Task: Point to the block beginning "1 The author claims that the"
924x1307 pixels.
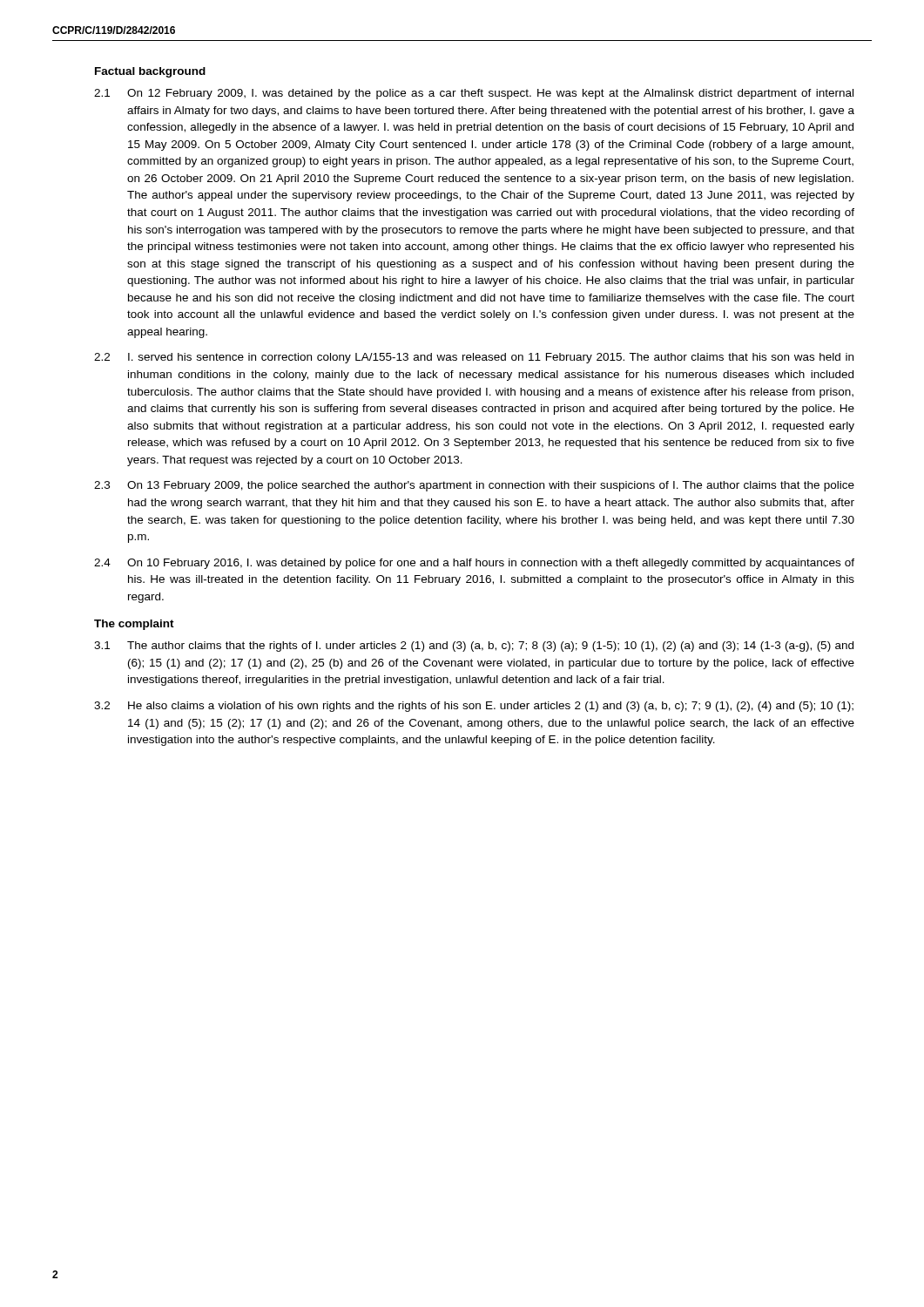Action: pyautogui.click(x=474, y=663)
